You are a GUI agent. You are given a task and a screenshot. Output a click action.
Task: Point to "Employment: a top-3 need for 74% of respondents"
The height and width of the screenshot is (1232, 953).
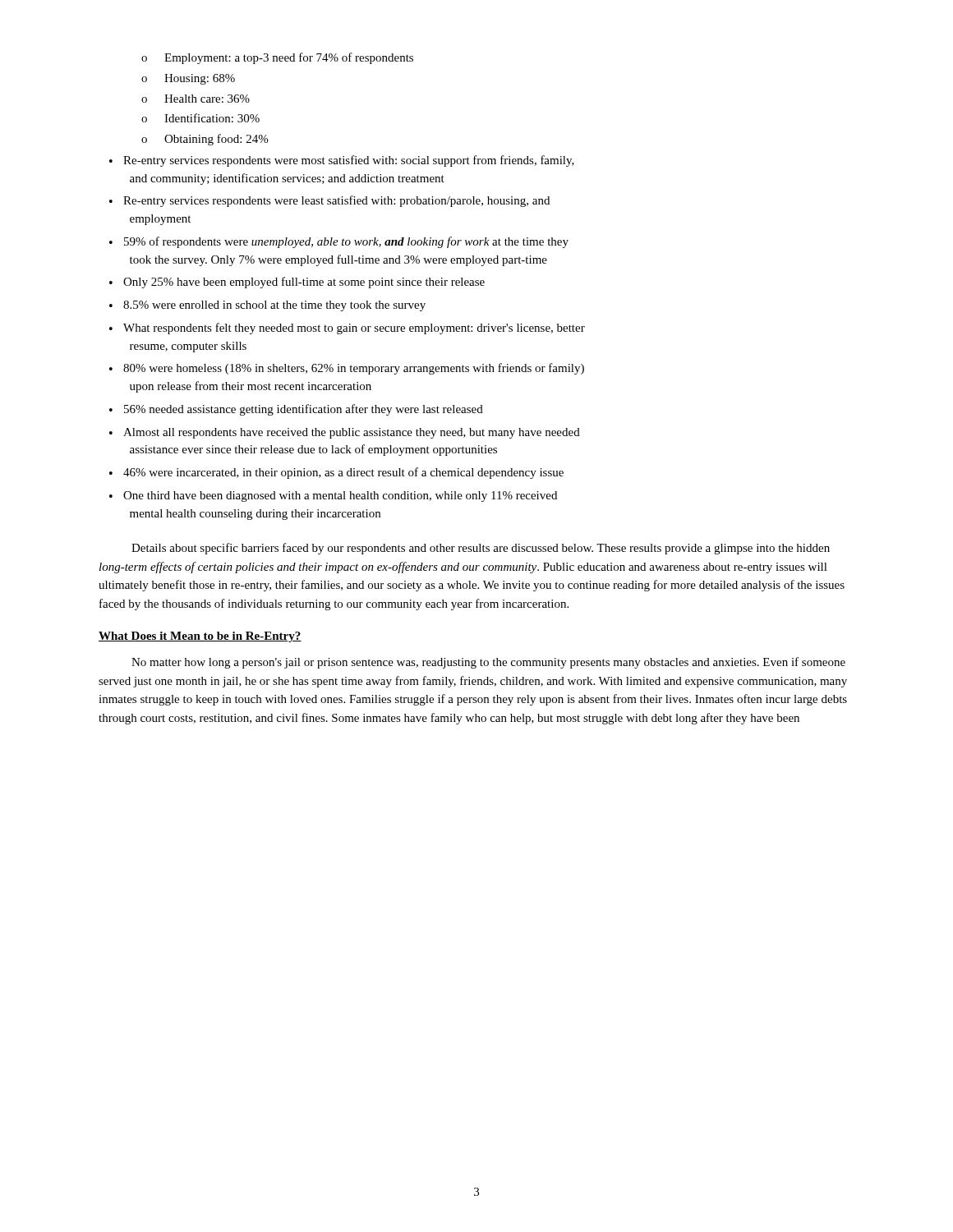tap(289, 57)
